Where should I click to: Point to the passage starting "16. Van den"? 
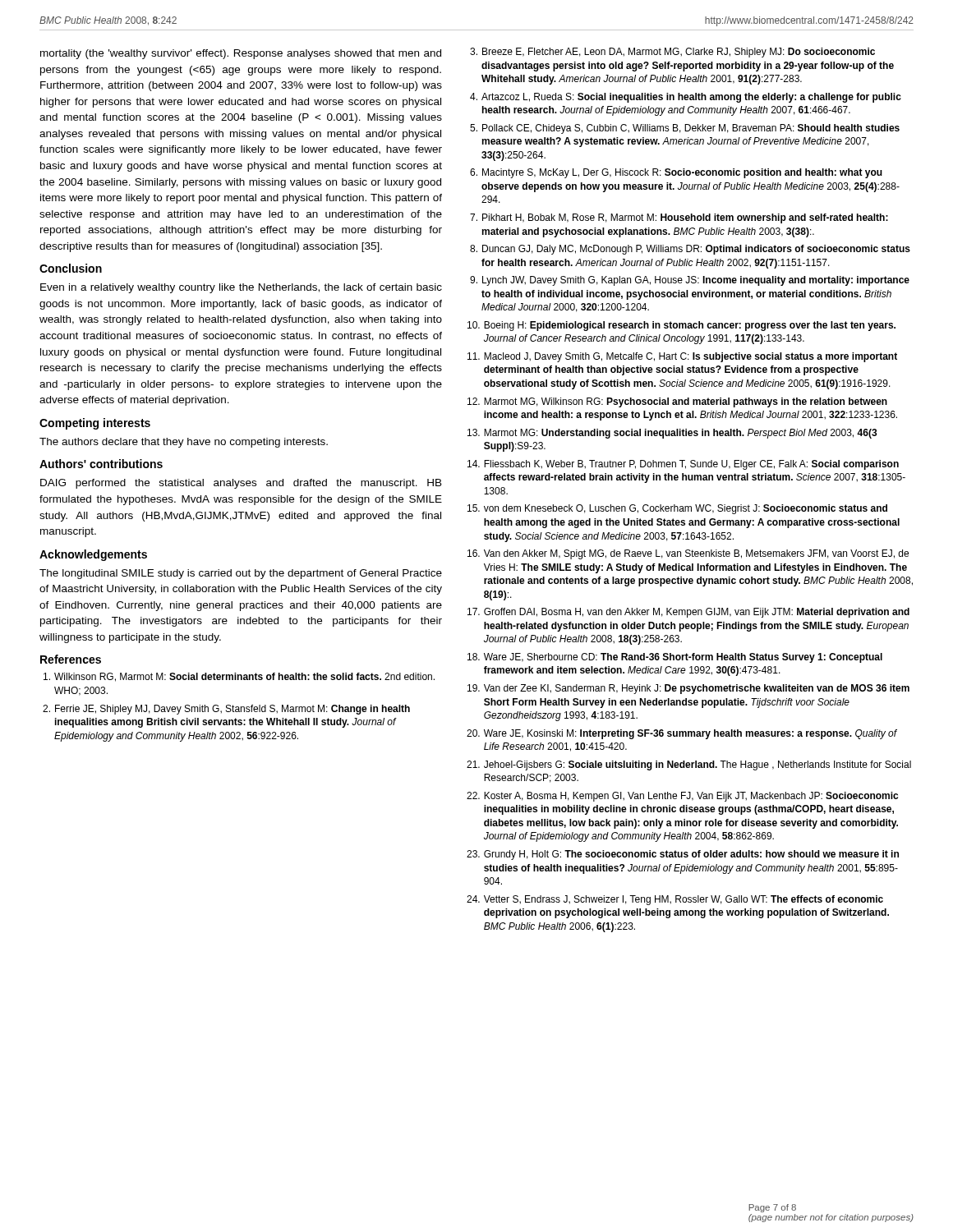coord(690,574)
